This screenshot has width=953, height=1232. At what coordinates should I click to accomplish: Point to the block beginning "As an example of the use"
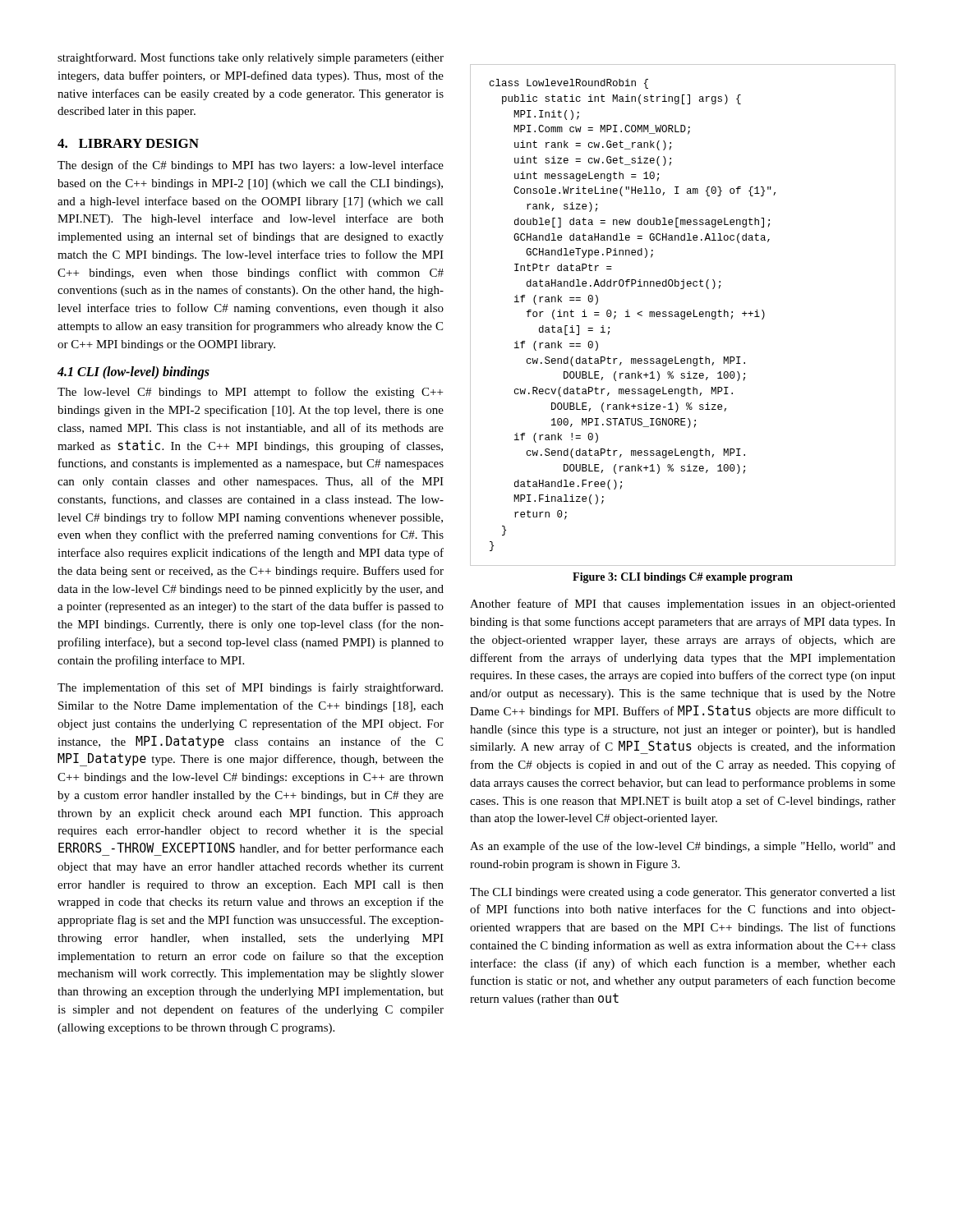[683, 855]
